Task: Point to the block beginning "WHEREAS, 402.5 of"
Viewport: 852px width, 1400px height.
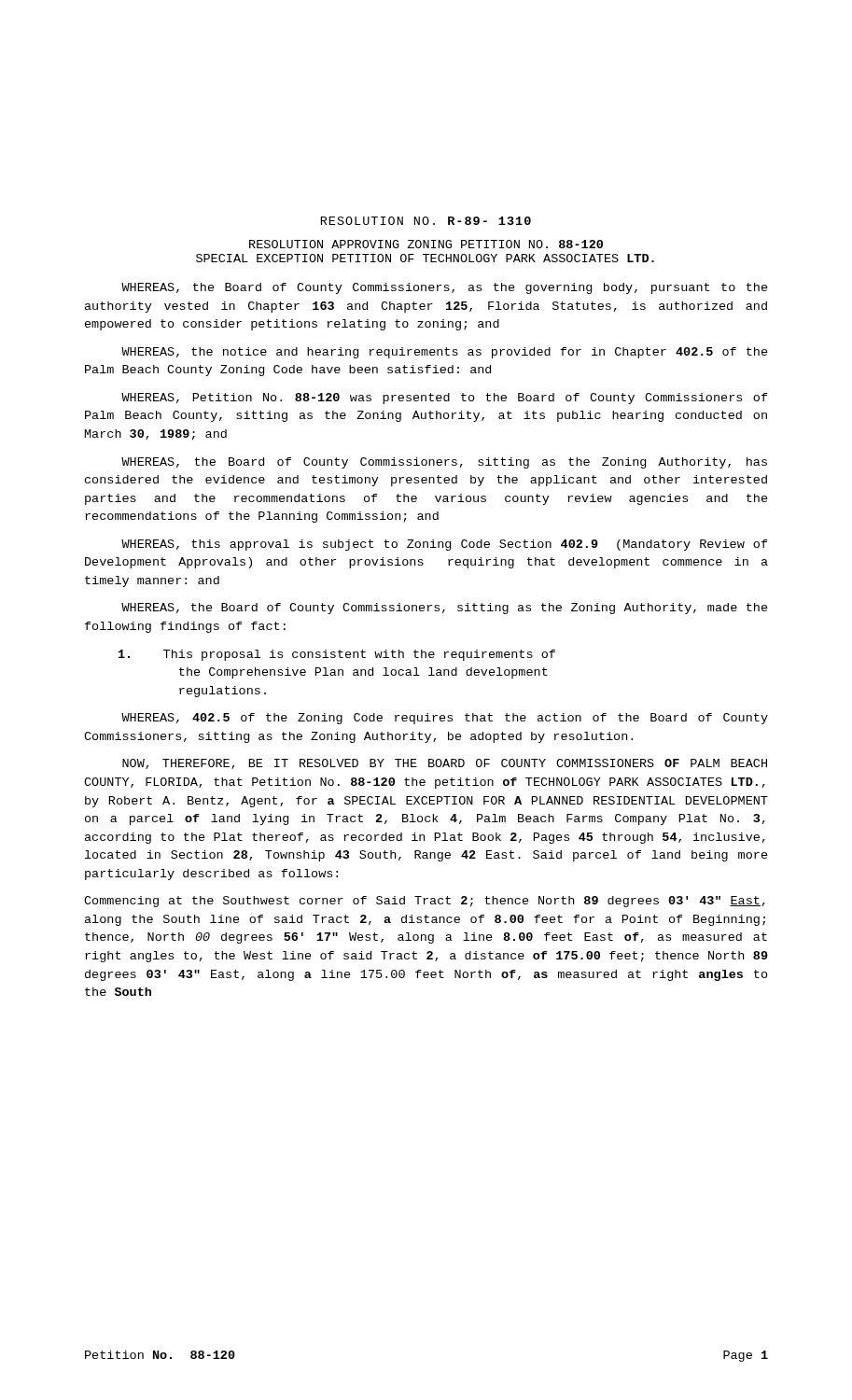Action: tap(426, 728)
